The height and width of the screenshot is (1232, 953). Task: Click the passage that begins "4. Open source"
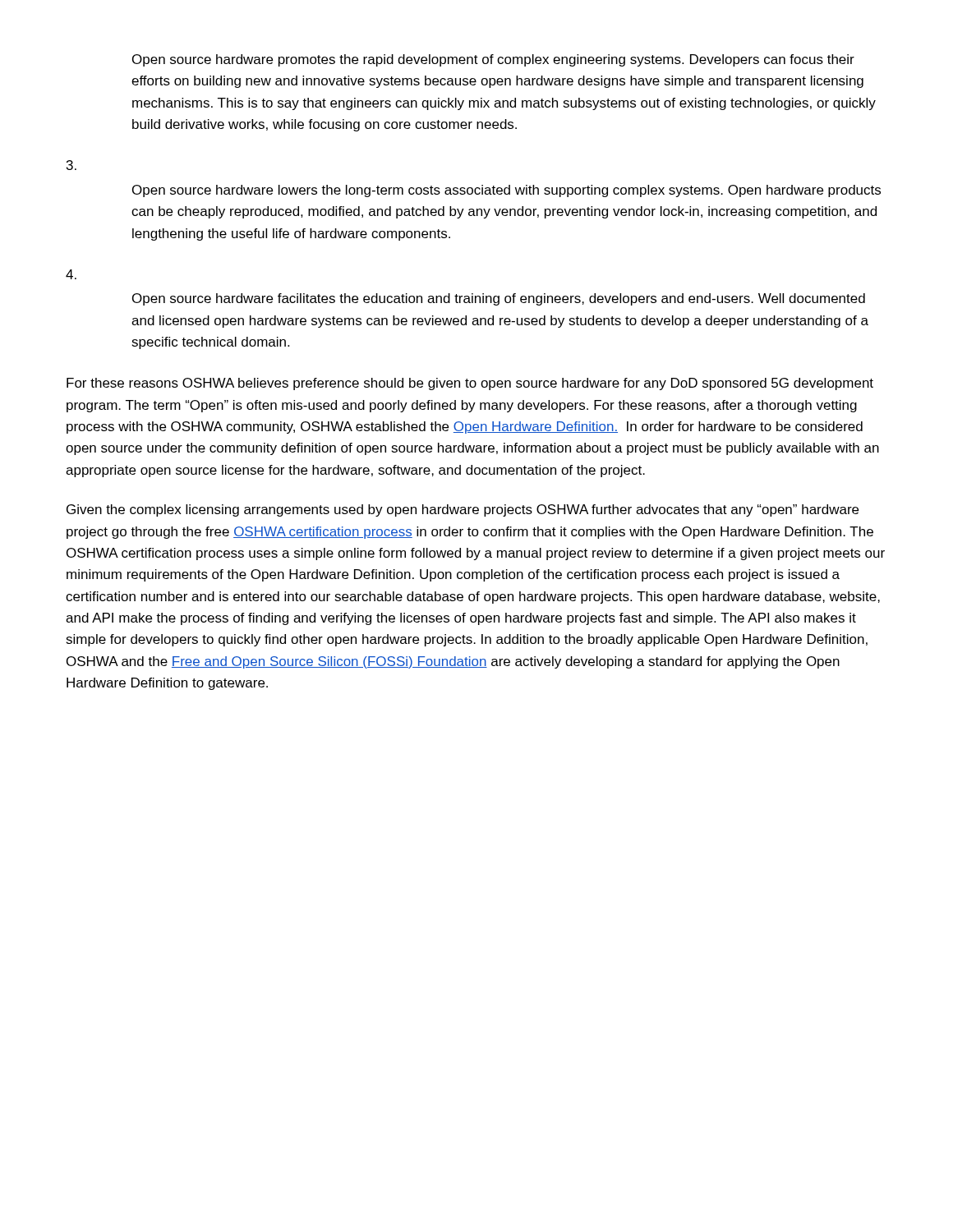point(476,309)
